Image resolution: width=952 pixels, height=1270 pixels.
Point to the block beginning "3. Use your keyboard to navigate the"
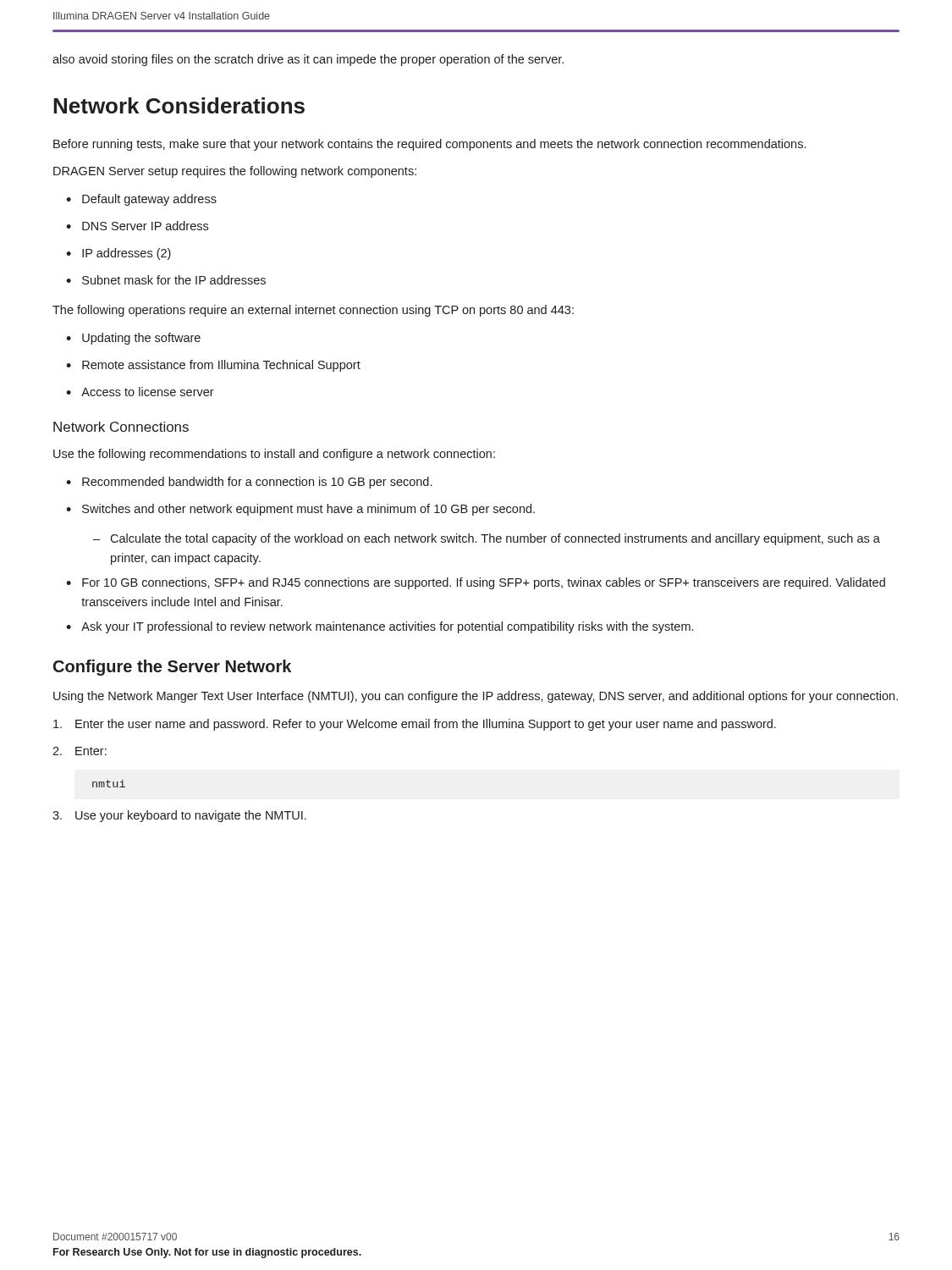point(180,815)
